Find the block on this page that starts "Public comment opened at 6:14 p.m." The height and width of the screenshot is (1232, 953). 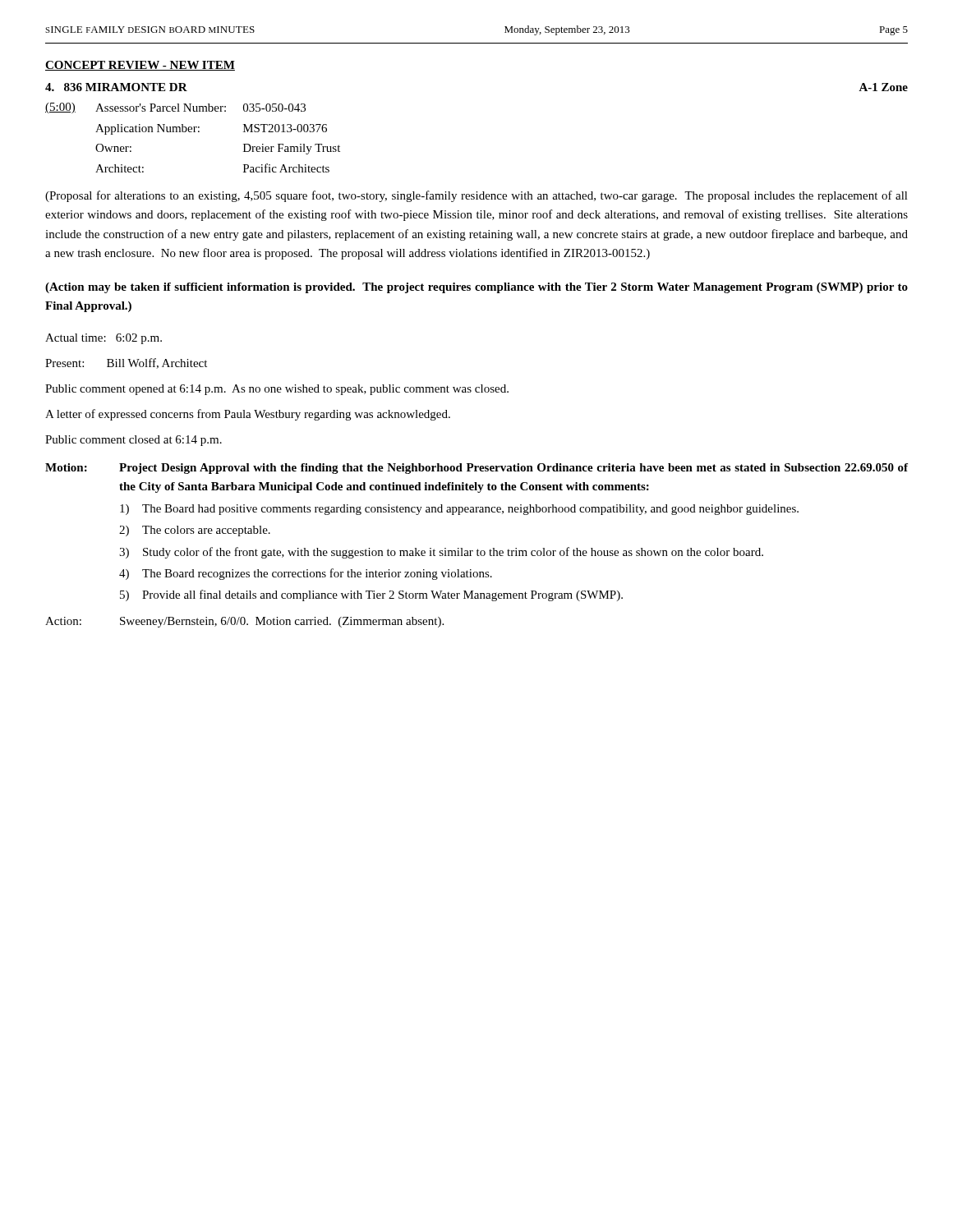coord(277,388)
